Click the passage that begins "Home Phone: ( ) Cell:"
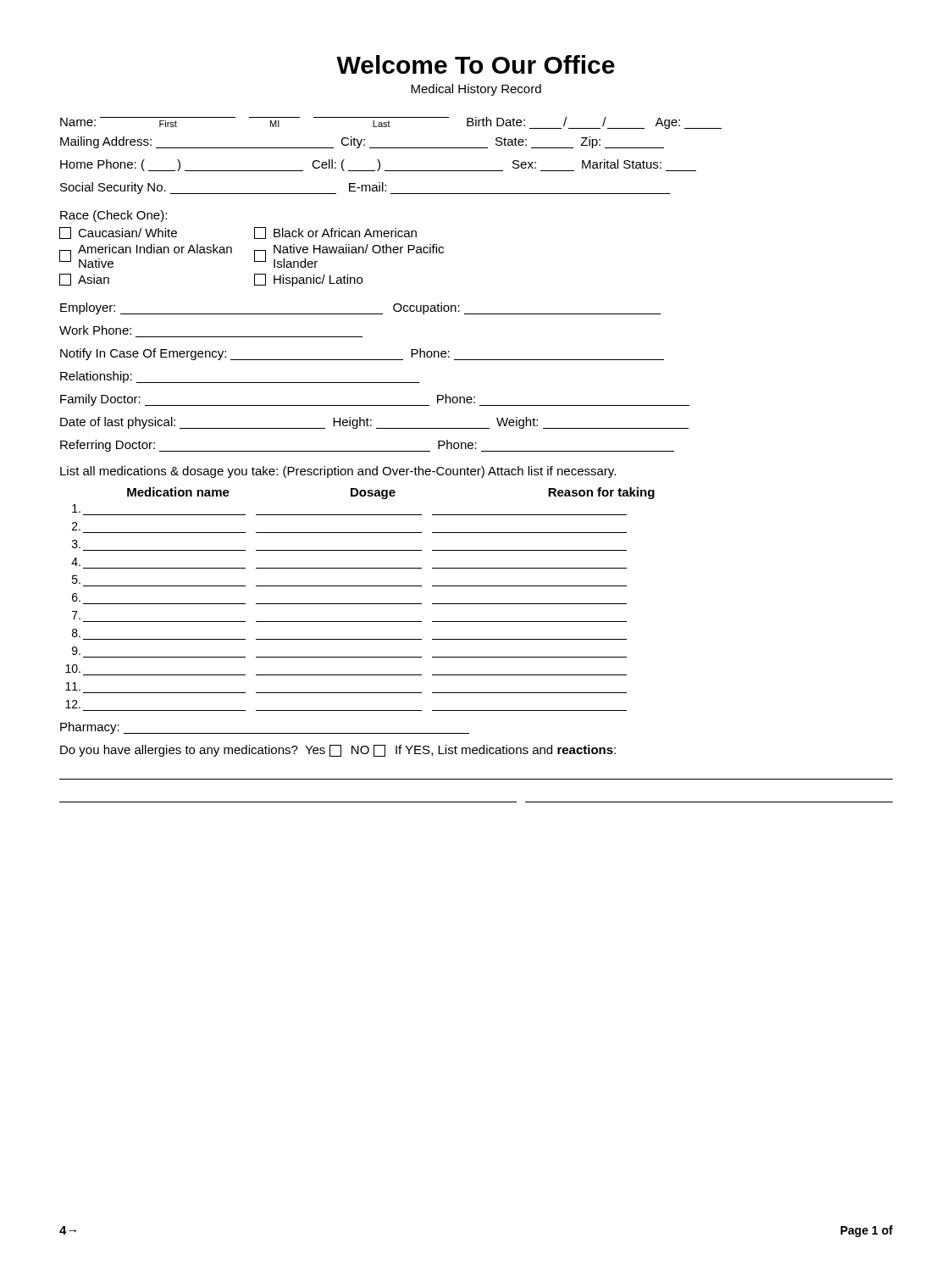The image size is (952, 1271). click(x=378, y=164)
